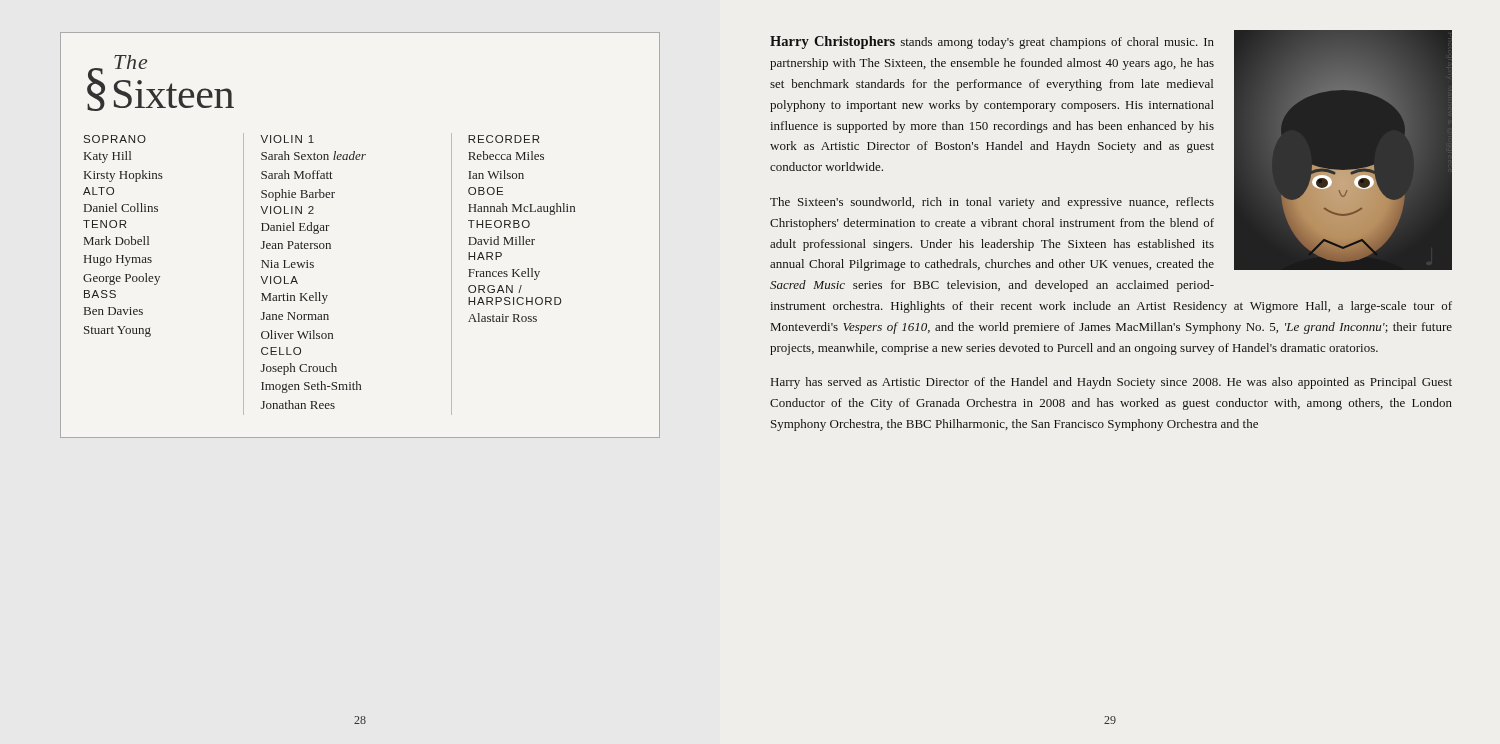Point to "ALTO Daniel Collins"
Viewport: 1500px width, 744px height.
155,201
